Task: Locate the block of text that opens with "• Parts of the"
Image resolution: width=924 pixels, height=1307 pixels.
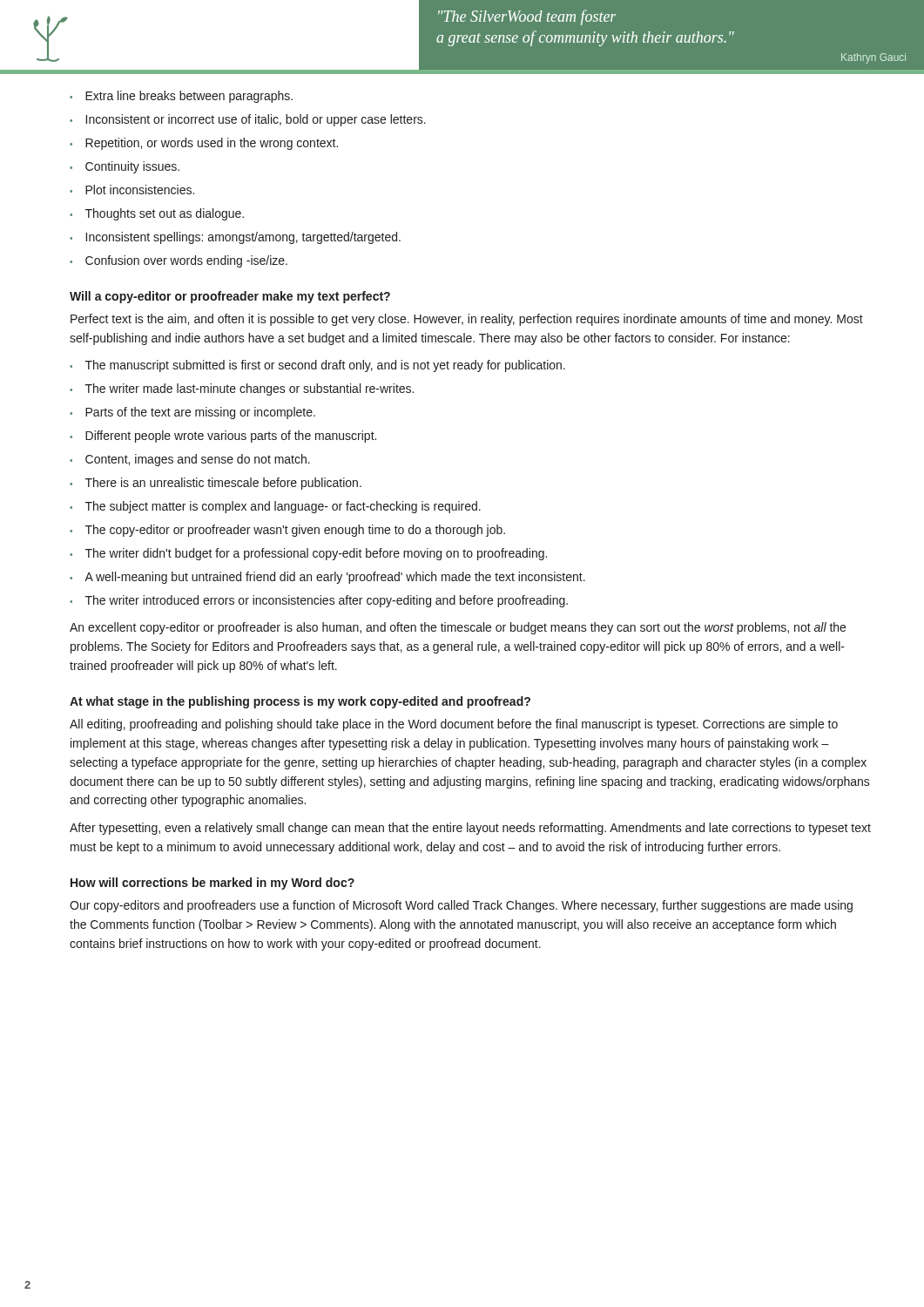Action: click(193, 413)
